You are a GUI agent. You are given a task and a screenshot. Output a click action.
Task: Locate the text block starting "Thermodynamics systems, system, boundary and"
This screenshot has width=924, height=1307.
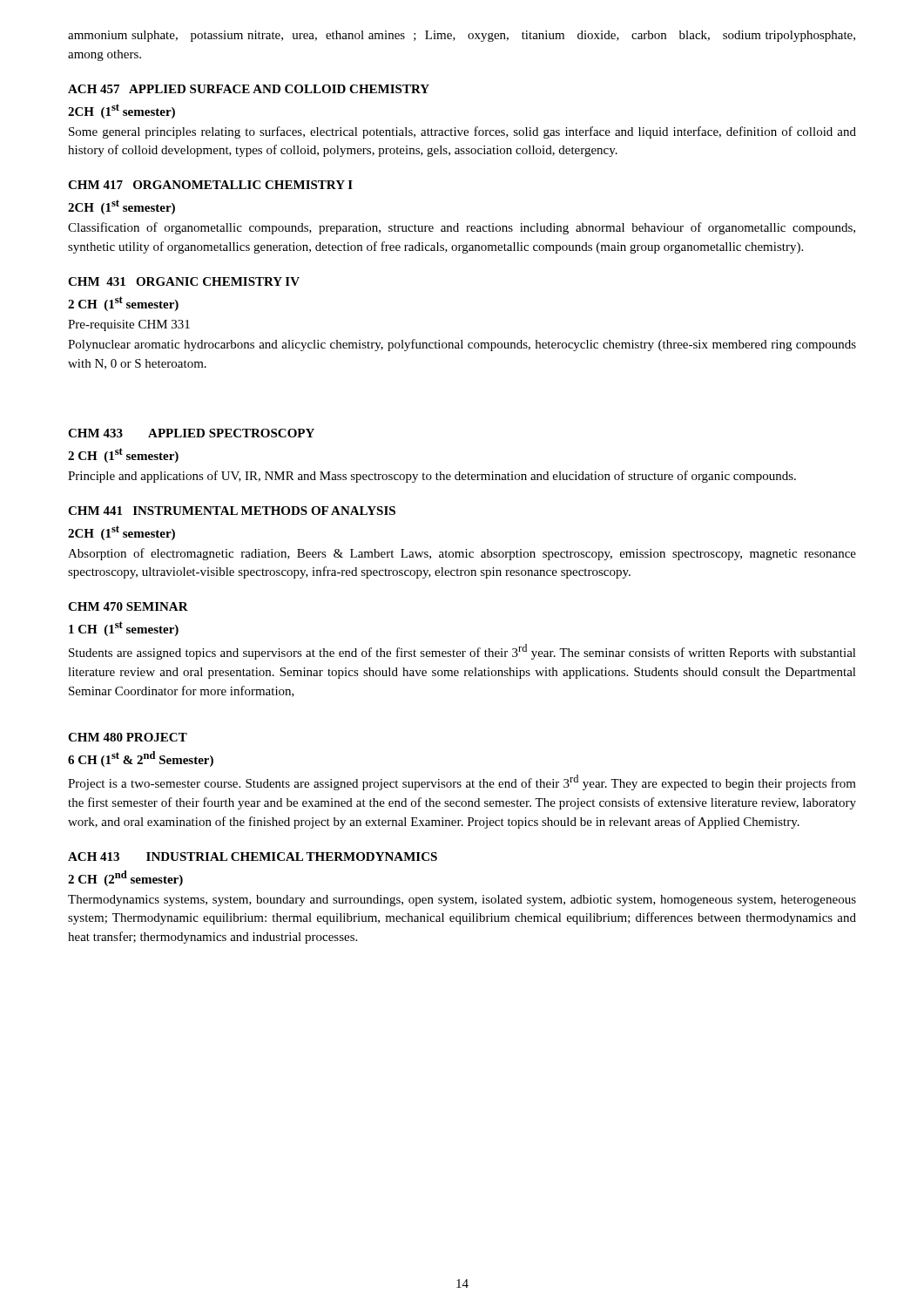click(462, 918)
